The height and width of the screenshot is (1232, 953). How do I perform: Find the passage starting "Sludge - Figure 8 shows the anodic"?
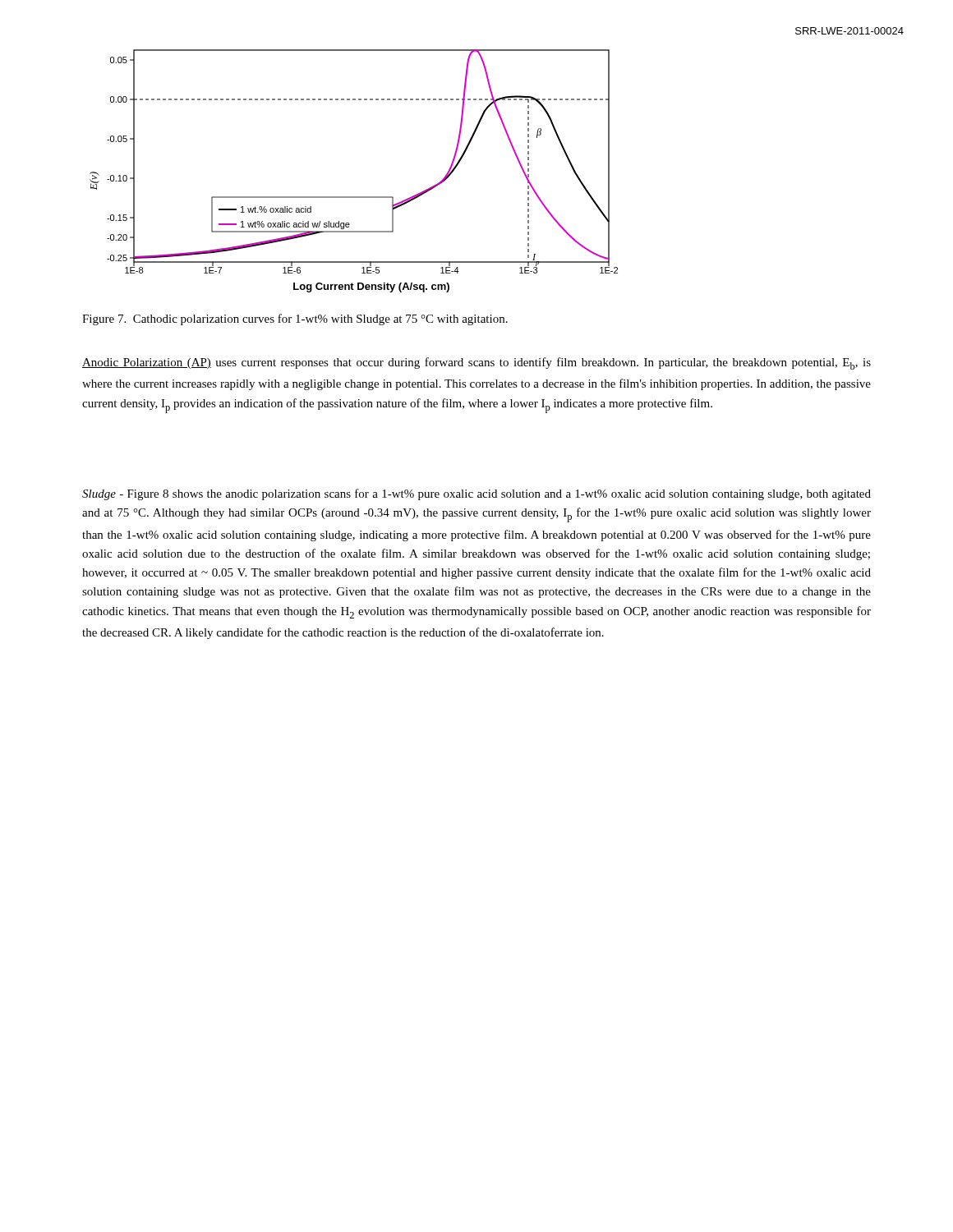(476, 563)
